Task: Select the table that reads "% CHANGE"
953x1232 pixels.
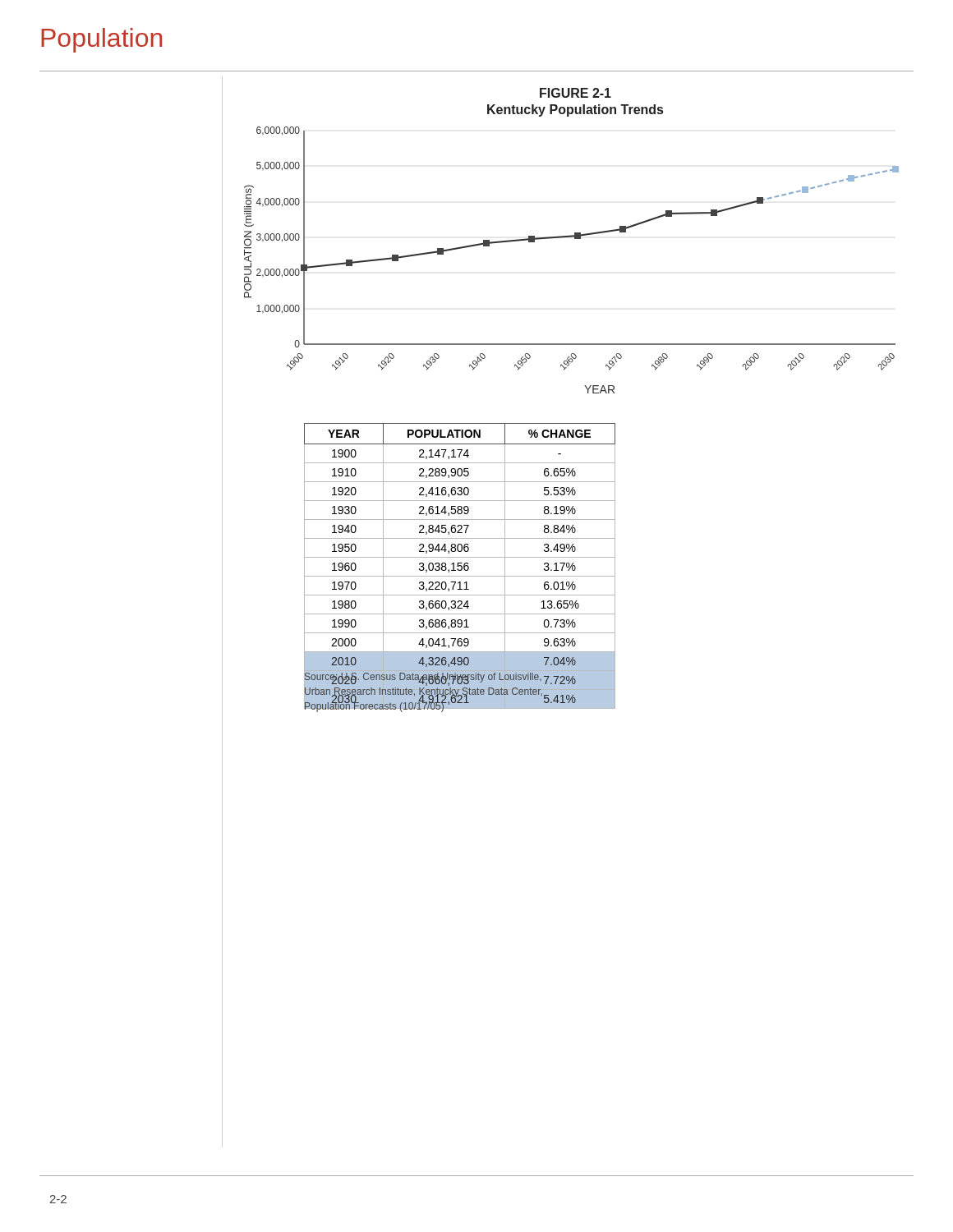Action: [460, 566]
